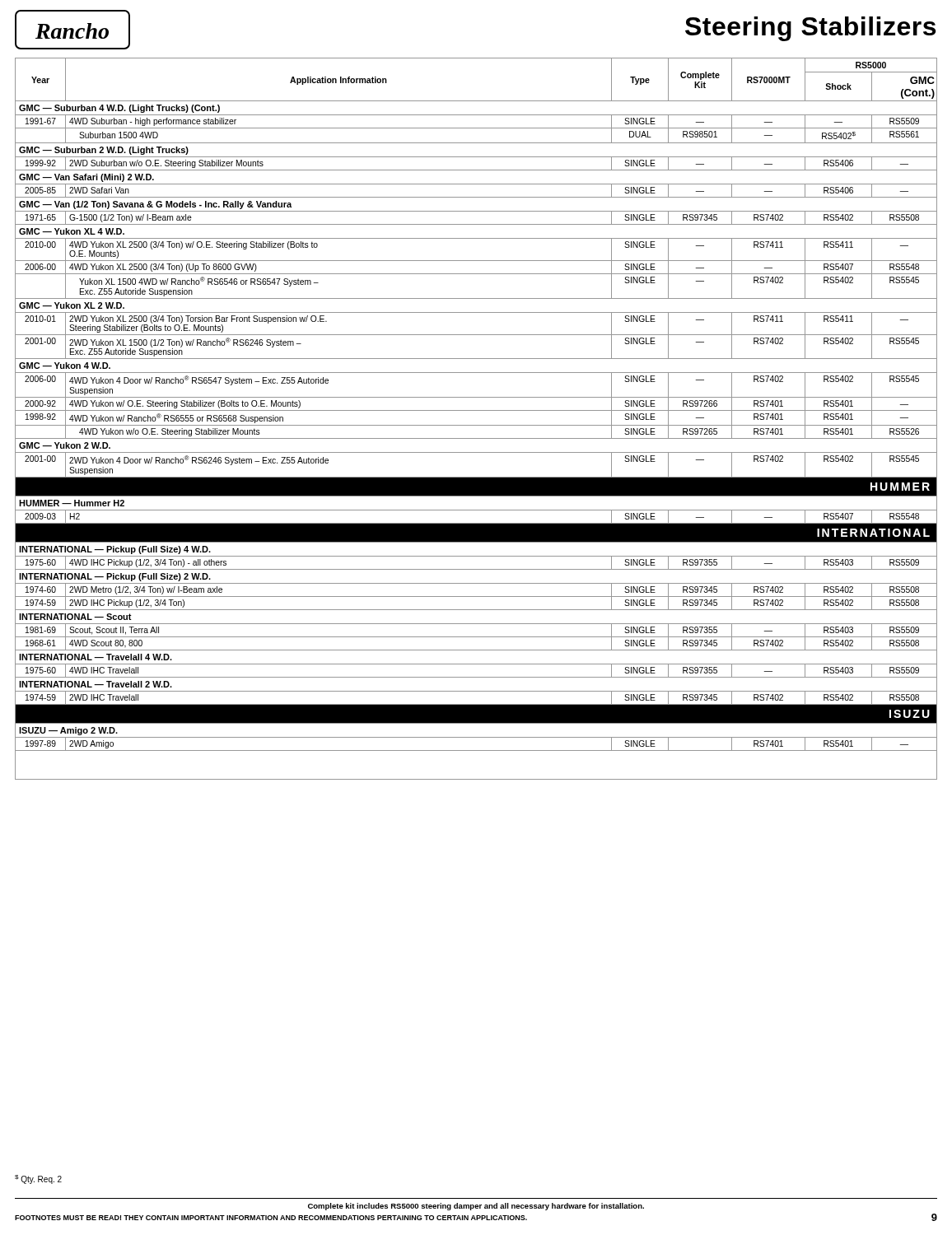Image resolution: width=952 pixels, height=1235 pixels.
Task: Navigate to the block starting "$ Qty. Req. 2"
Action: (x=38, y=1178)
